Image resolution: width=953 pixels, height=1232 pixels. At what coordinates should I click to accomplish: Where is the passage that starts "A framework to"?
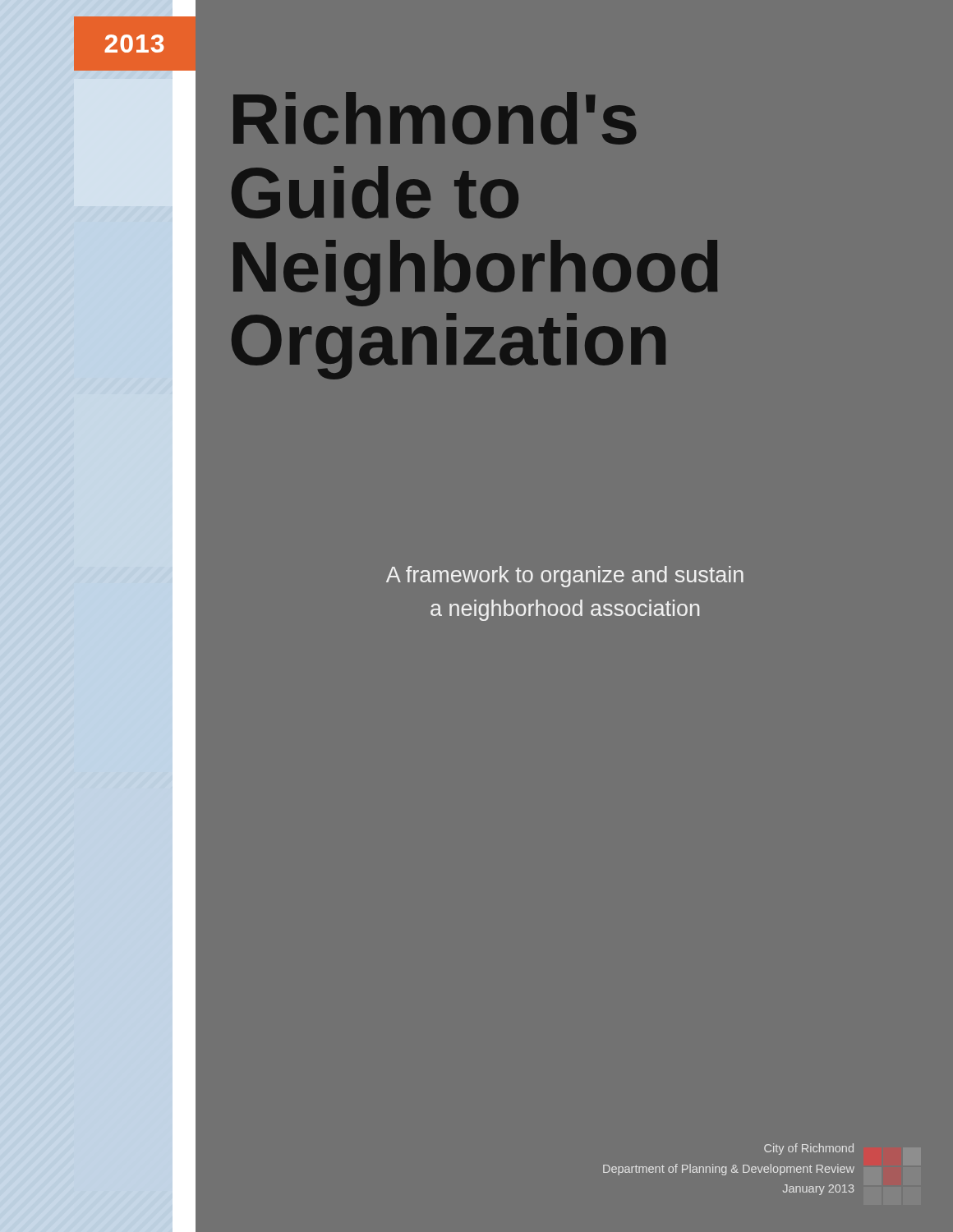[x=565, y=592]
